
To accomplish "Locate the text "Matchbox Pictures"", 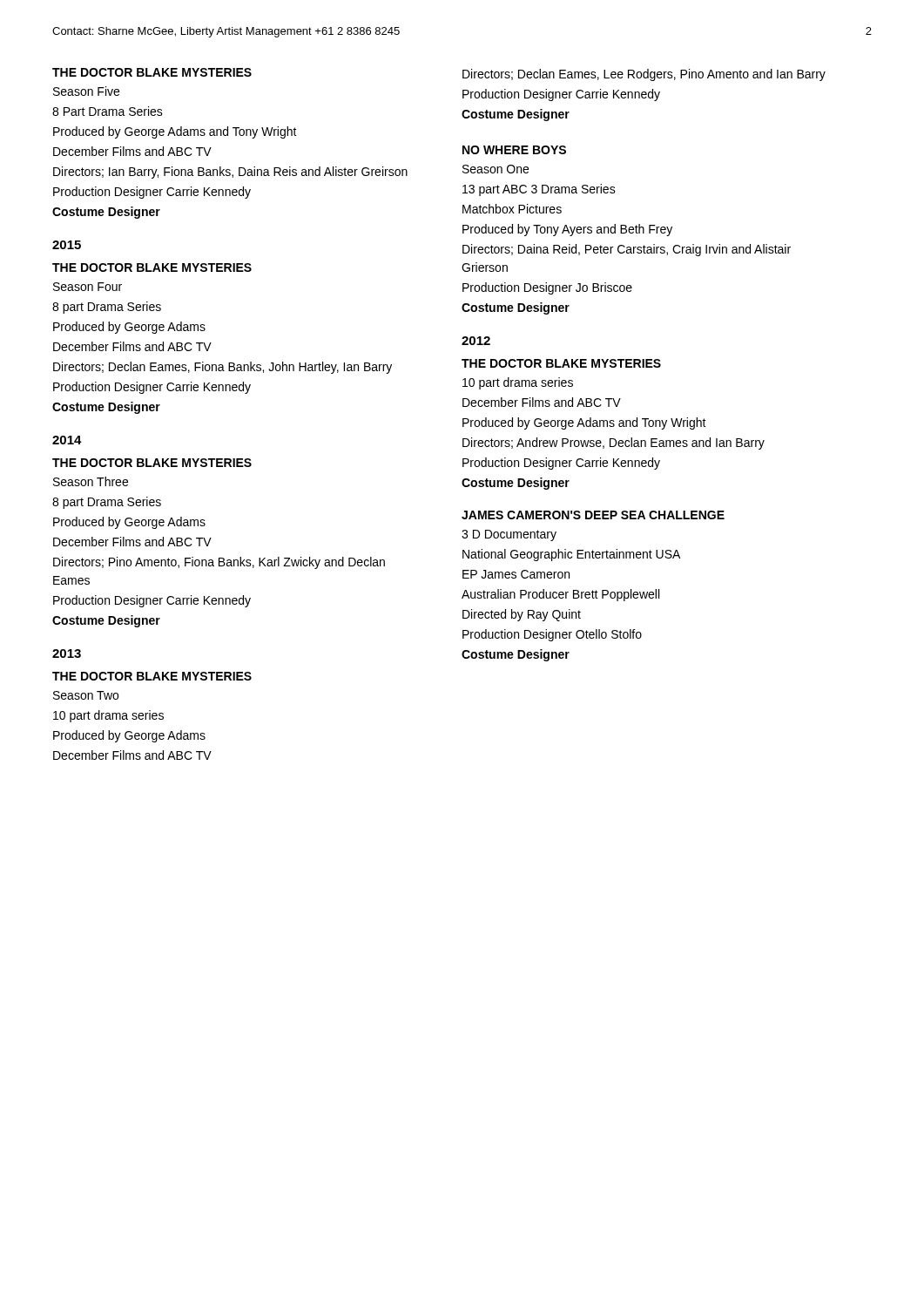I will (x=512, y=209).
